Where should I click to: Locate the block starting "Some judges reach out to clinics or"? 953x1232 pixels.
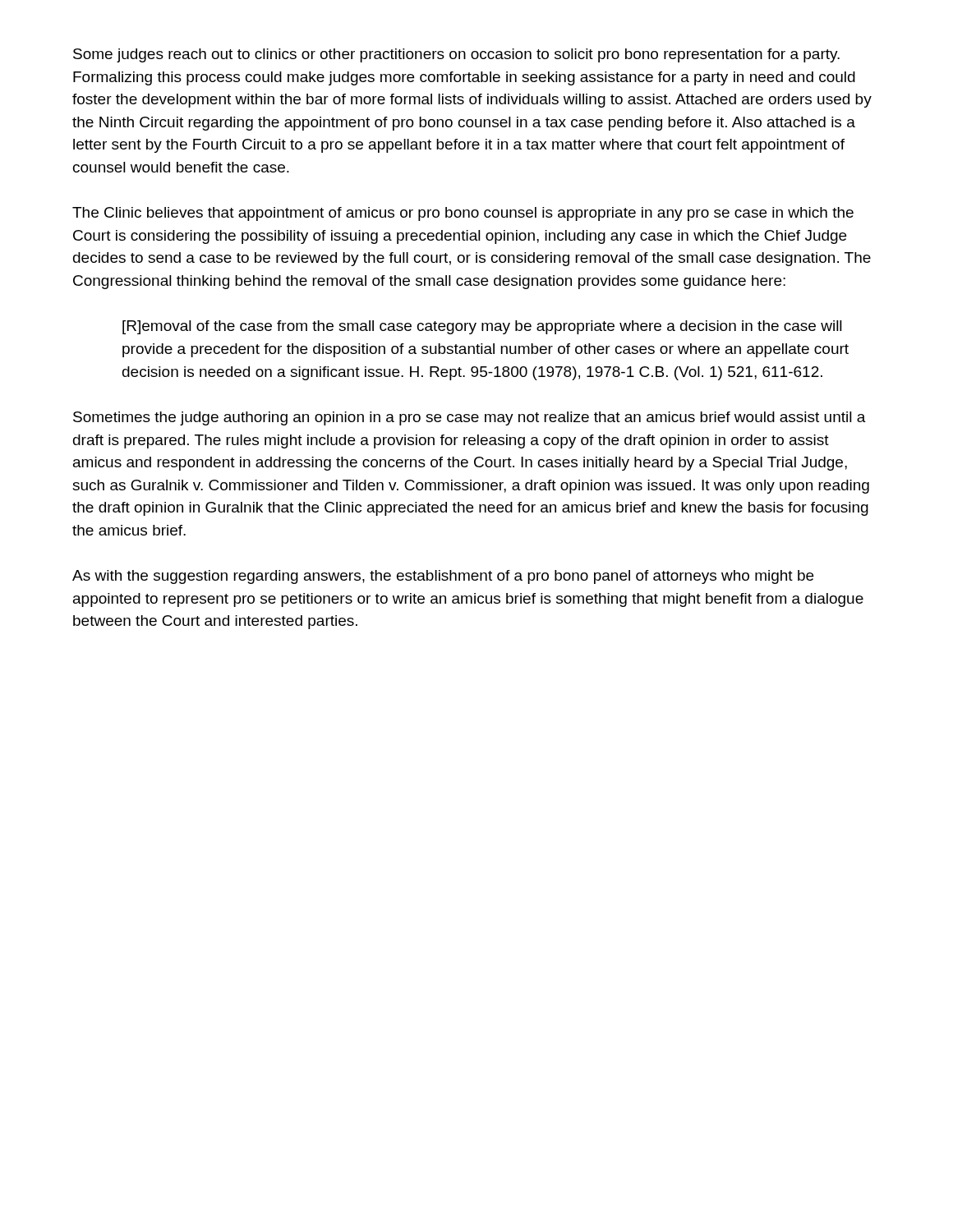pos(472,110)
